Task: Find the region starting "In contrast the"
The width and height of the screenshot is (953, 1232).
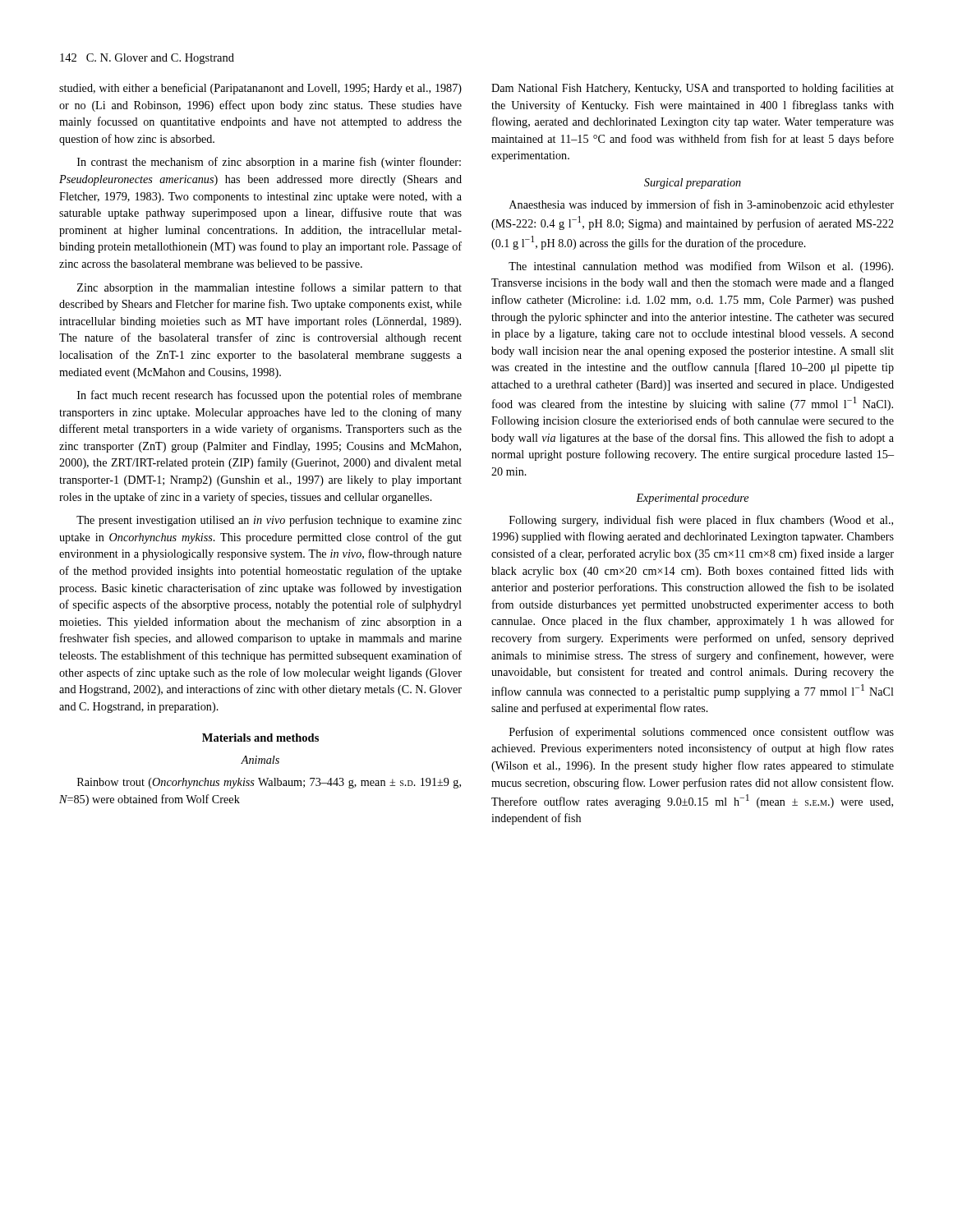Action: [x=260, y=213]
